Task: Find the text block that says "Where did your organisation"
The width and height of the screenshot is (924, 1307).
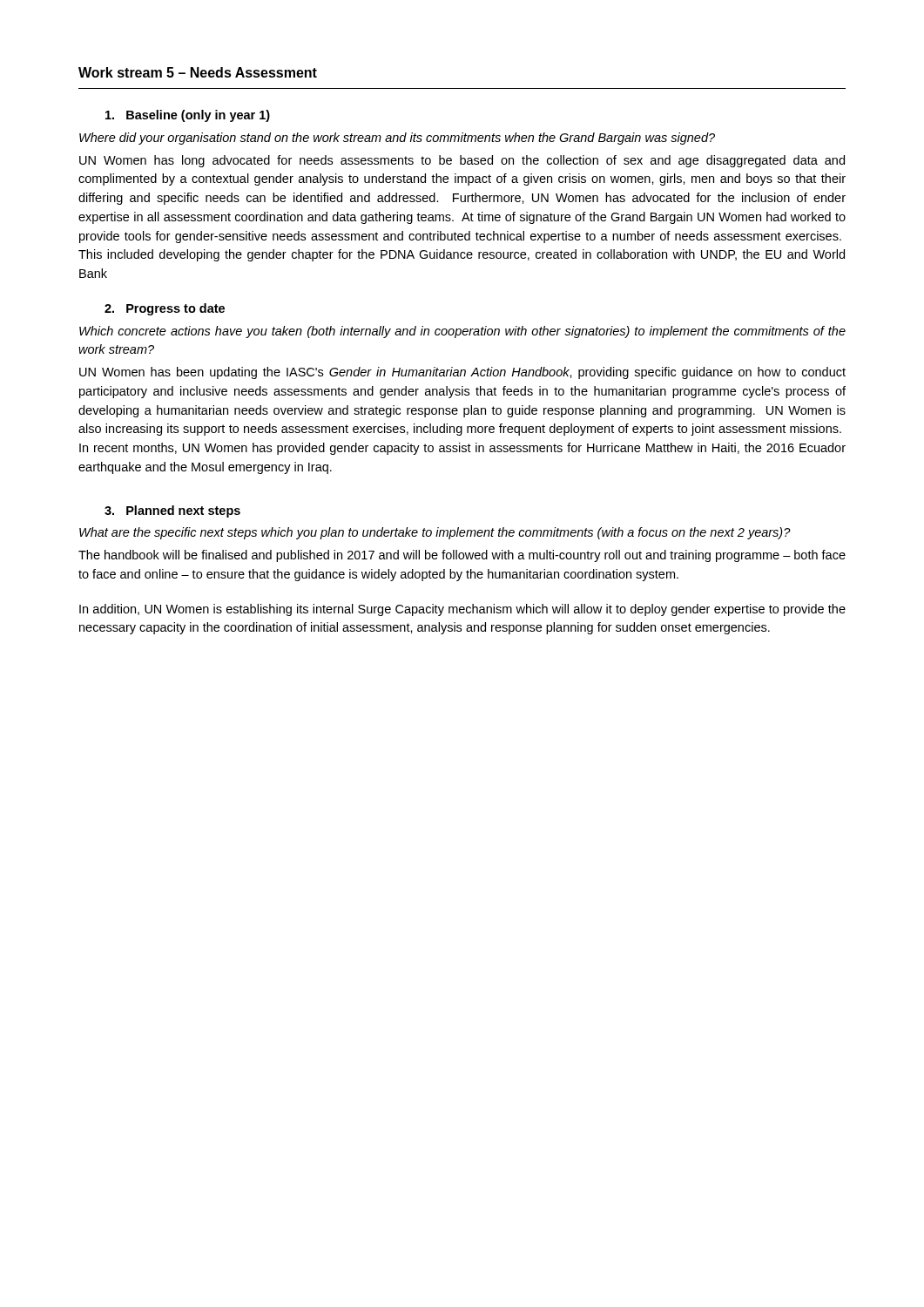Action: (397, 137)
